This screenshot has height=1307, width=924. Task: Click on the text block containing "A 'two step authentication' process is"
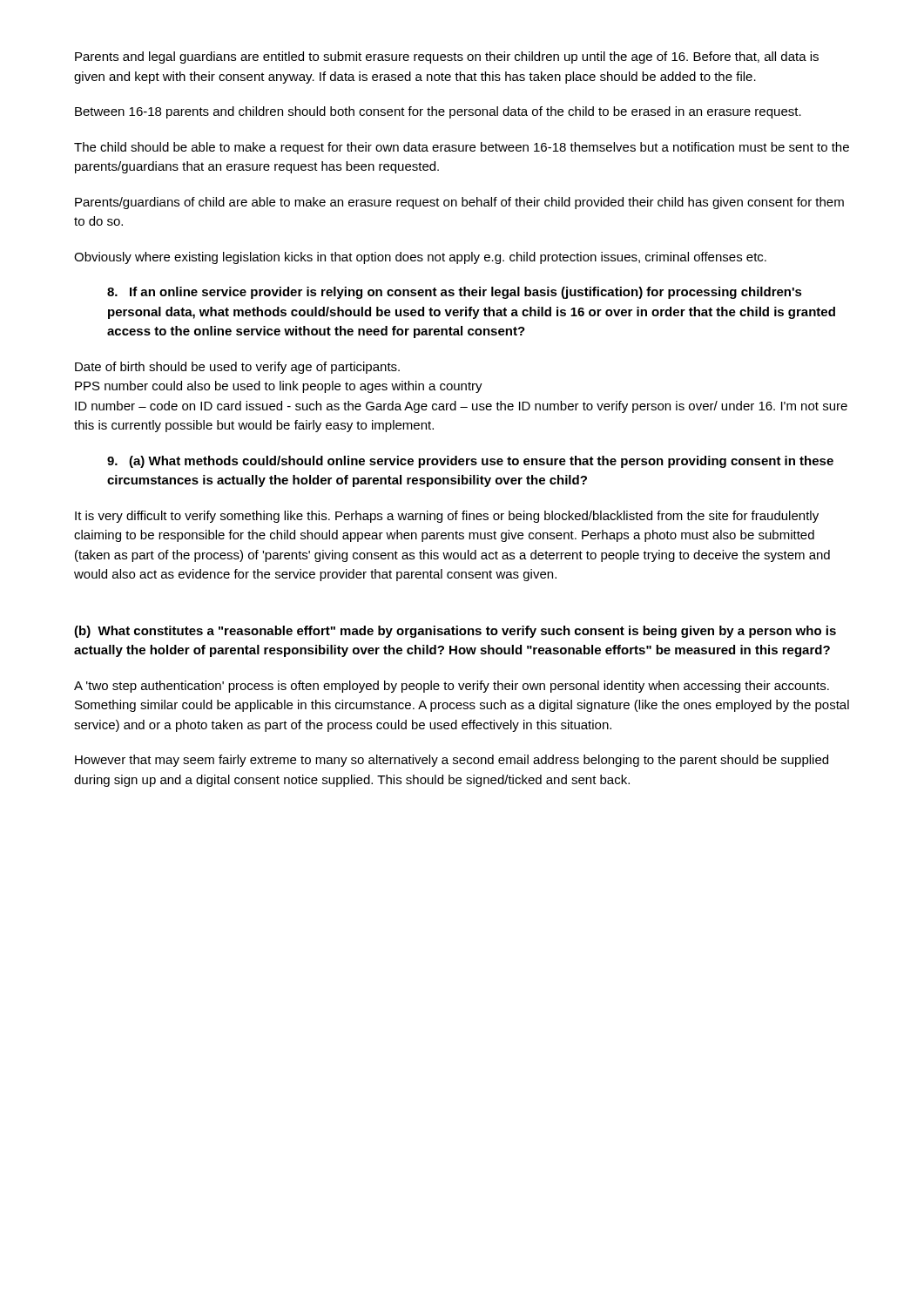[462, 704]
